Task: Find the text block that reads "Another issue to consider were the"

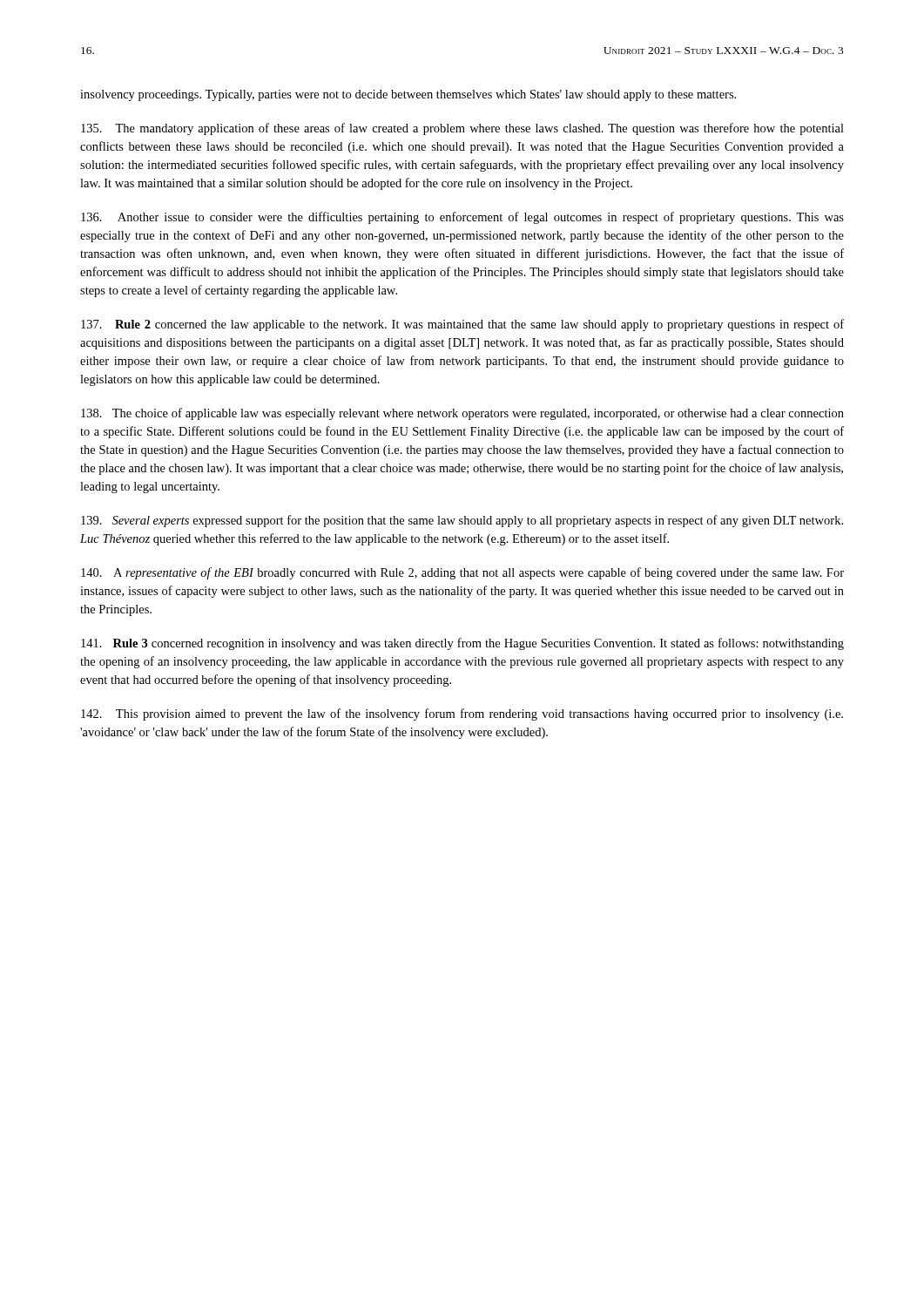Action: click(x=462, y=253)
